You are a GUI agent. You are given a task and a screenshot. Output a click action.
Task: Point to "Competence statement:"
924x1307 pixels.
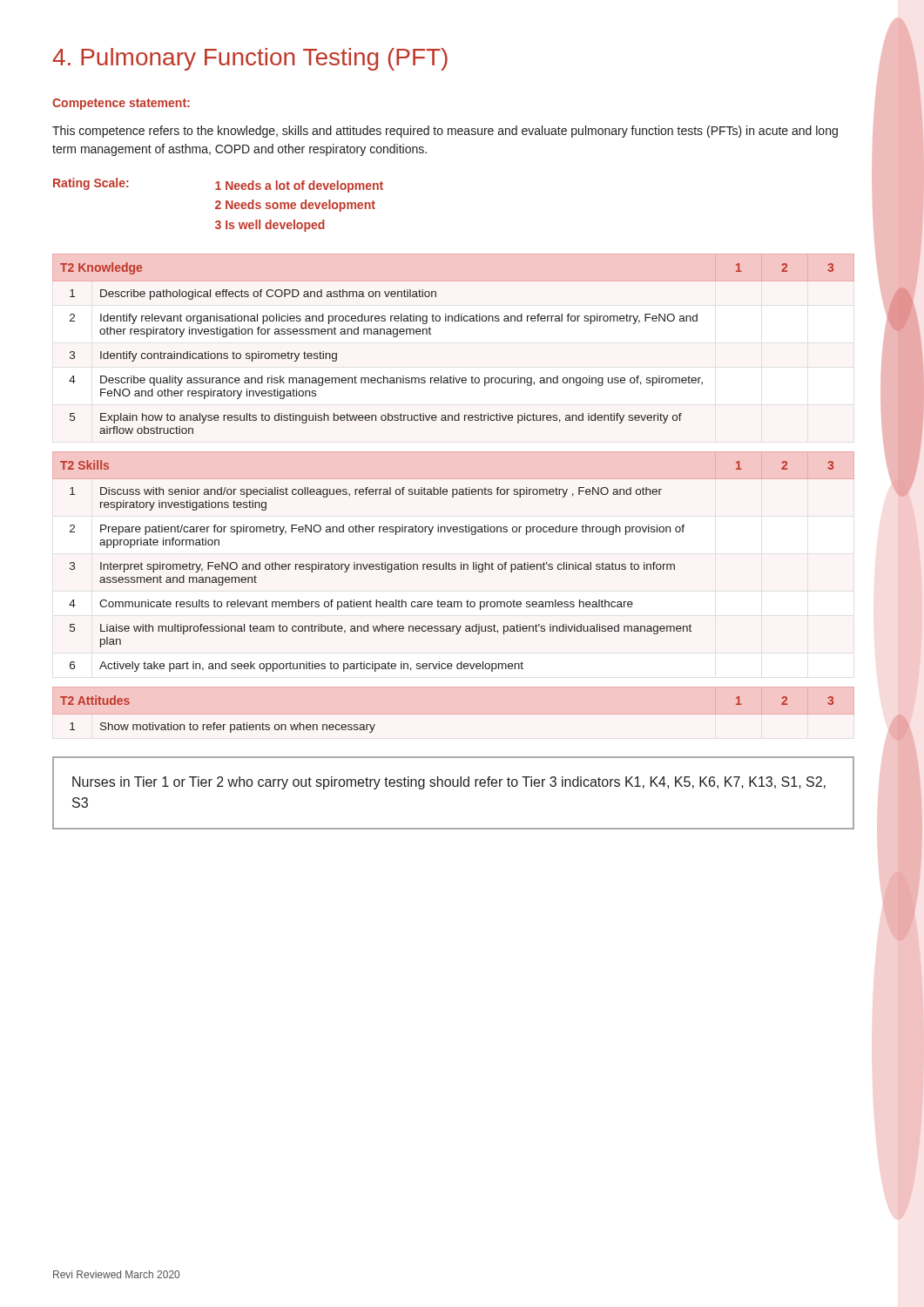[x=121, y=104]
